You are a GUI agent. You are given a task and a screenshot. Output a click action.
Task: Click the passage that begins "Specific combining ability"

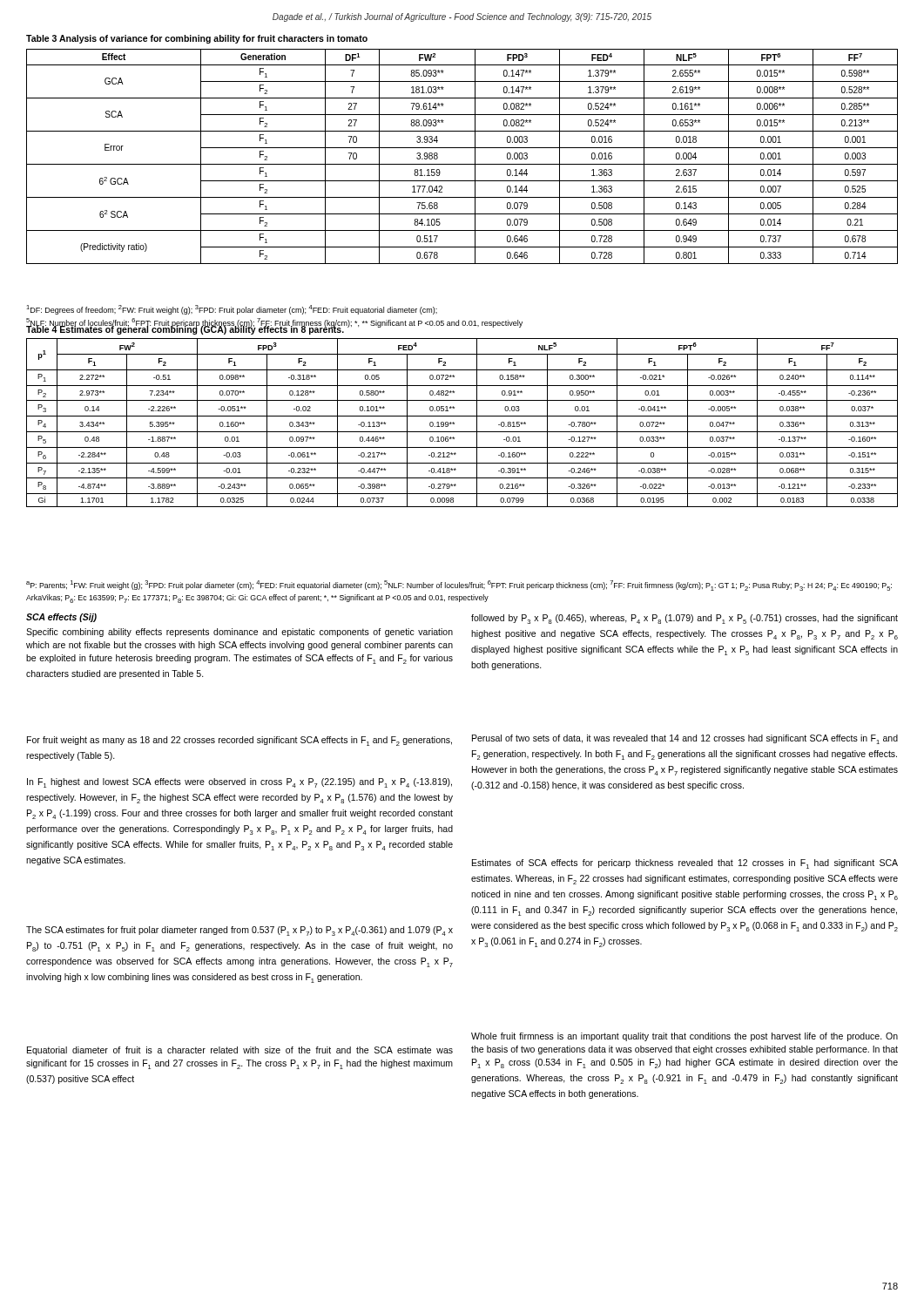click(x=240, y=653)
